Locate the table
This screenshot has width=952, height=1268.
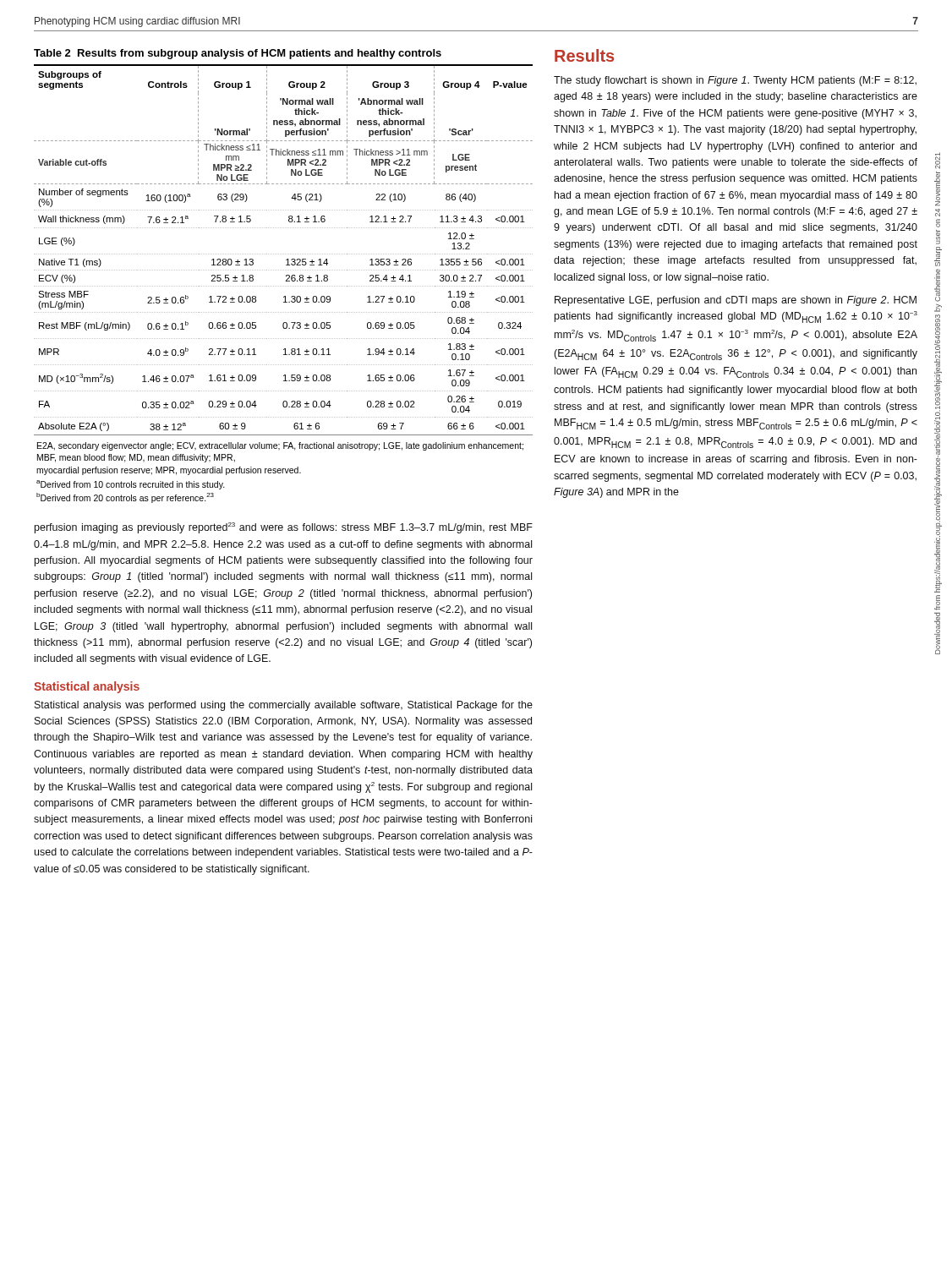[x=283, y=277]
